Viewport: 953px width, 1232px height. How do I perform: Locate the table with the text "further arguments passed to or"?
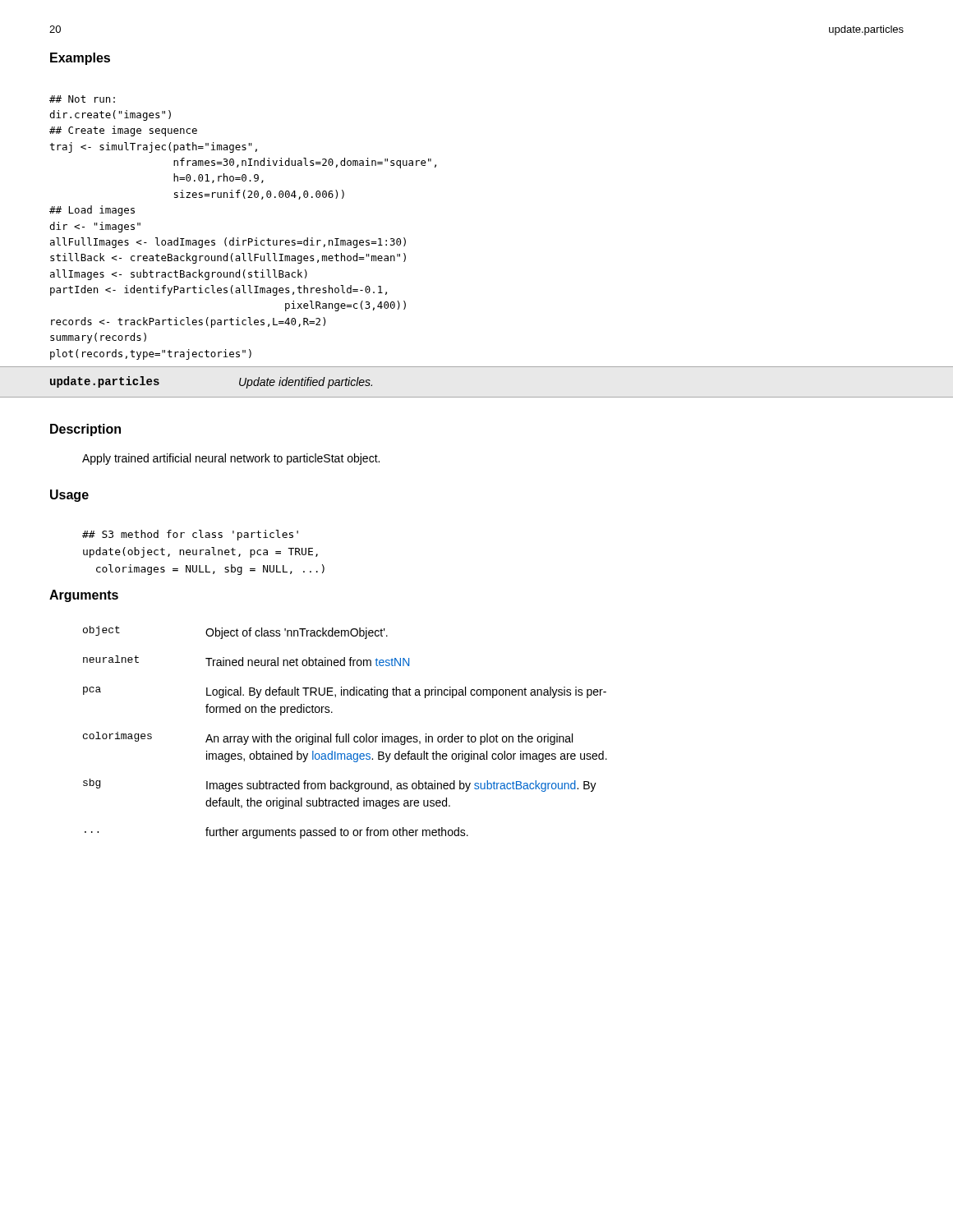(x=476, y=735)
